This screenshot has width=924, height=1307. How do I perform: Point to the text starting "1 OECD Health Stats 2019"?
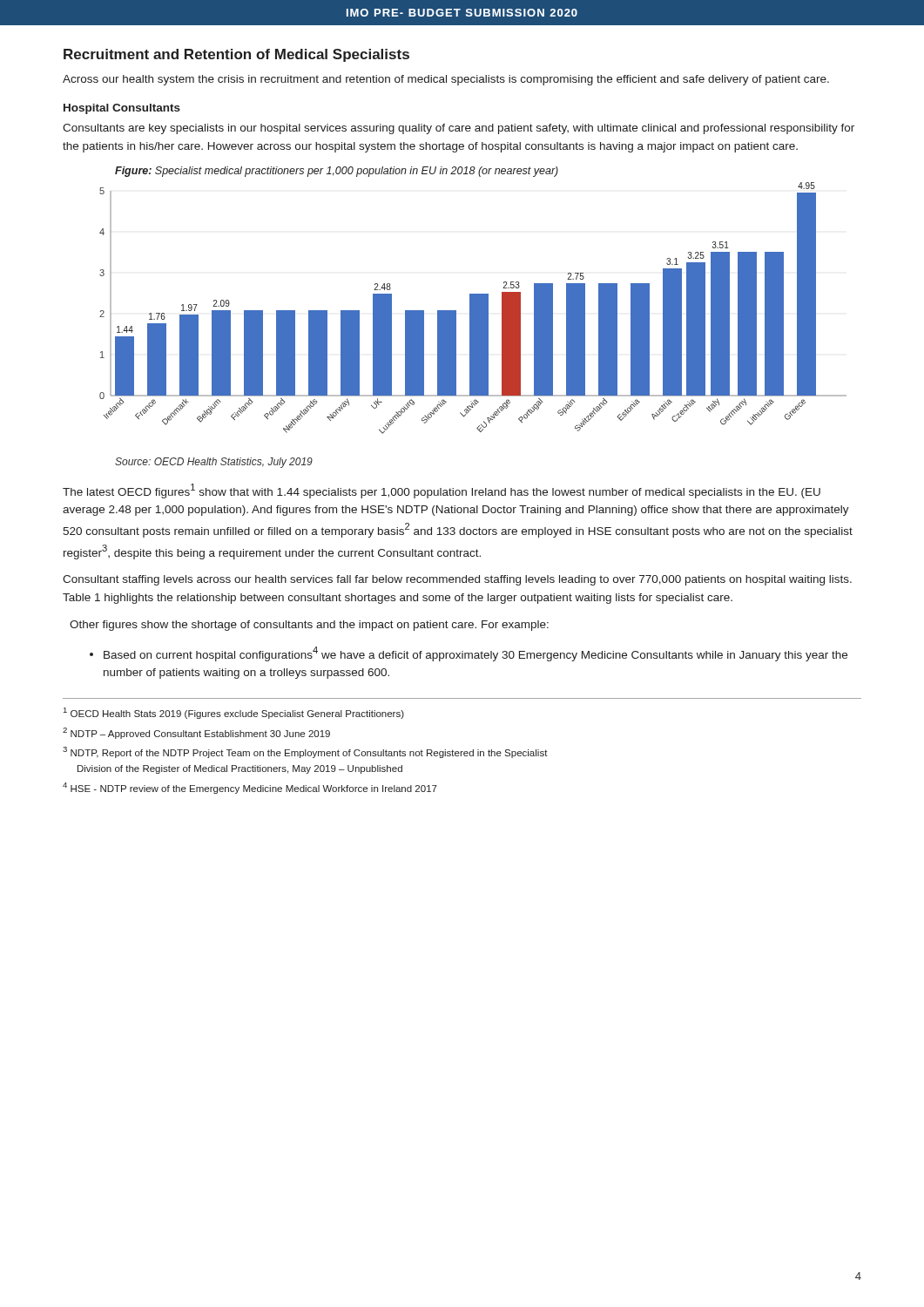pyautogui.click(x=462, y=750)
